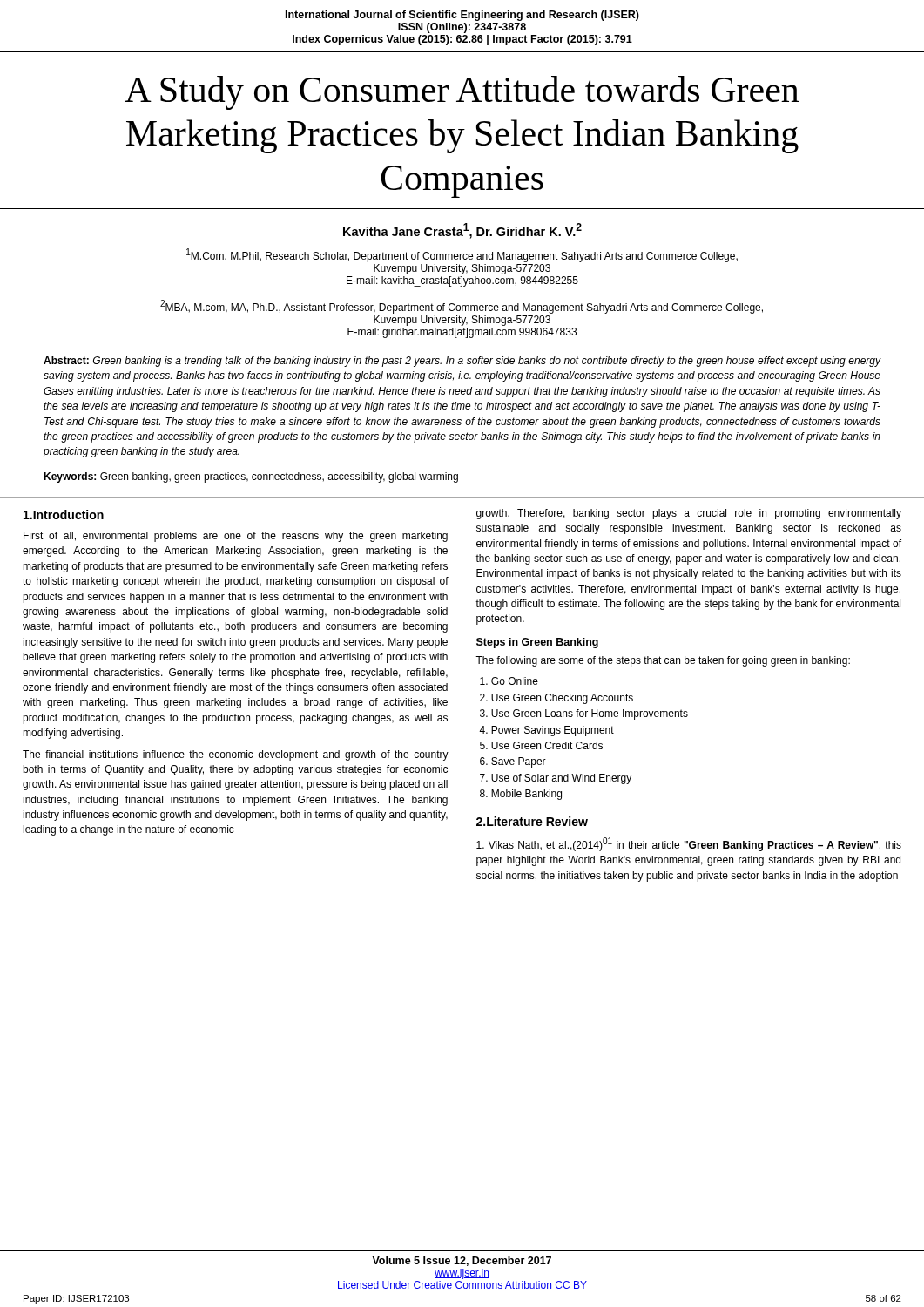924x1307 pixels.
Task: Select the list item that says "7. Use of Solar"
Action: [556, 778]
